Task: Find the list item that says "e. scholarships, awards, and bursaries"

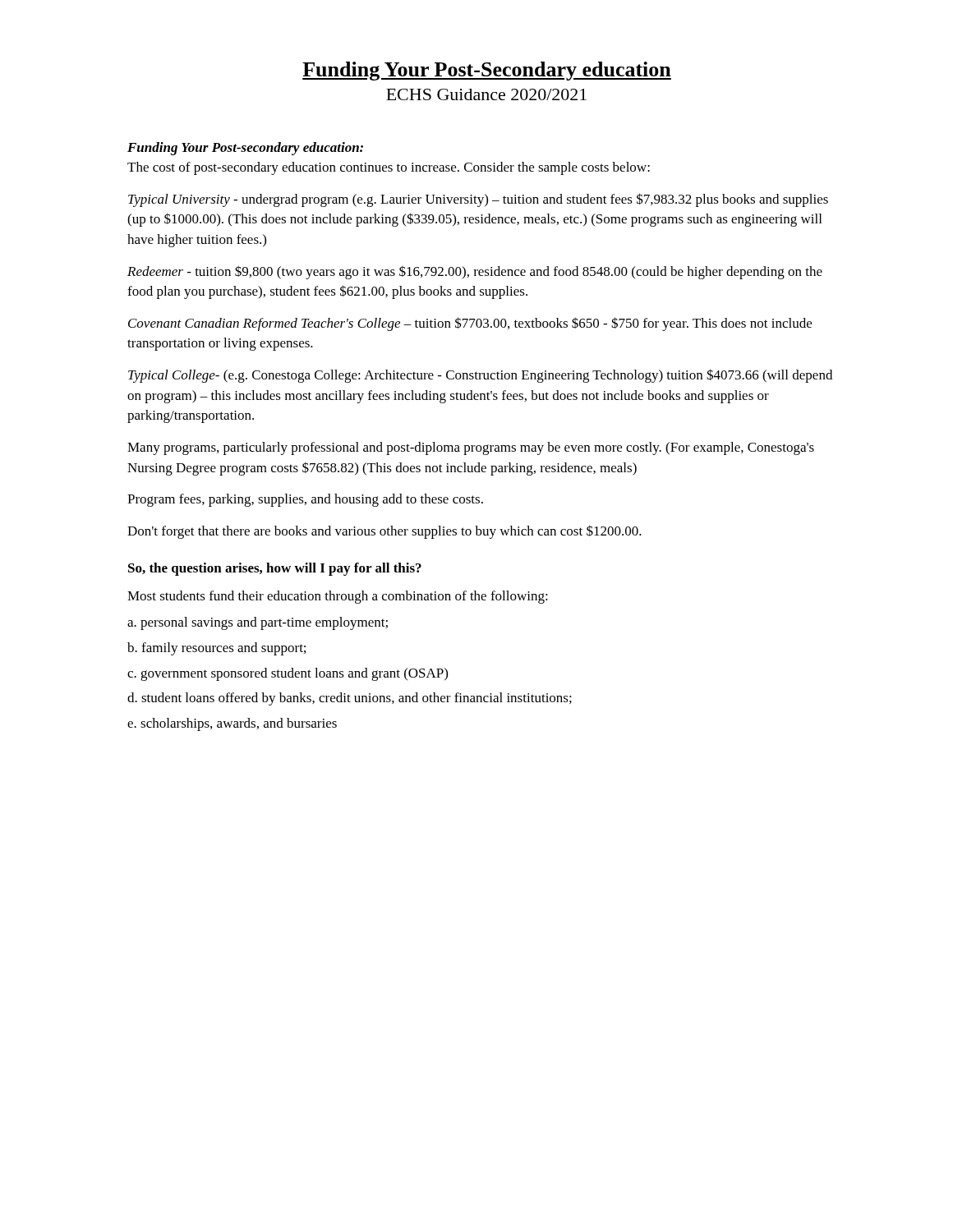Action: tap(232, 723)
